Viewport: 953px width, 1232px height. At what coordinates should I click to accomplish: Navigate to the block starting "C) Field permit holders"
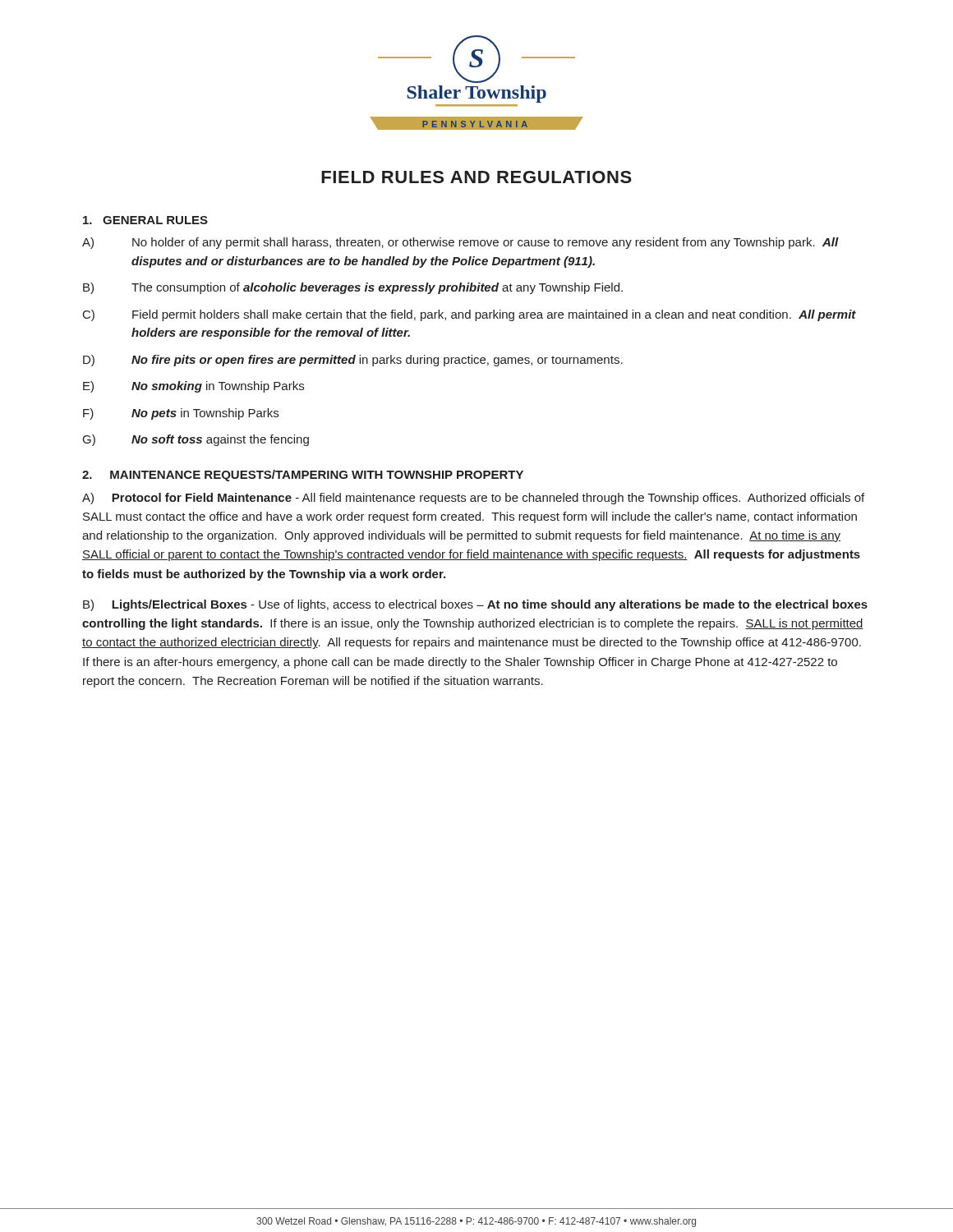(x=476, y=324)
